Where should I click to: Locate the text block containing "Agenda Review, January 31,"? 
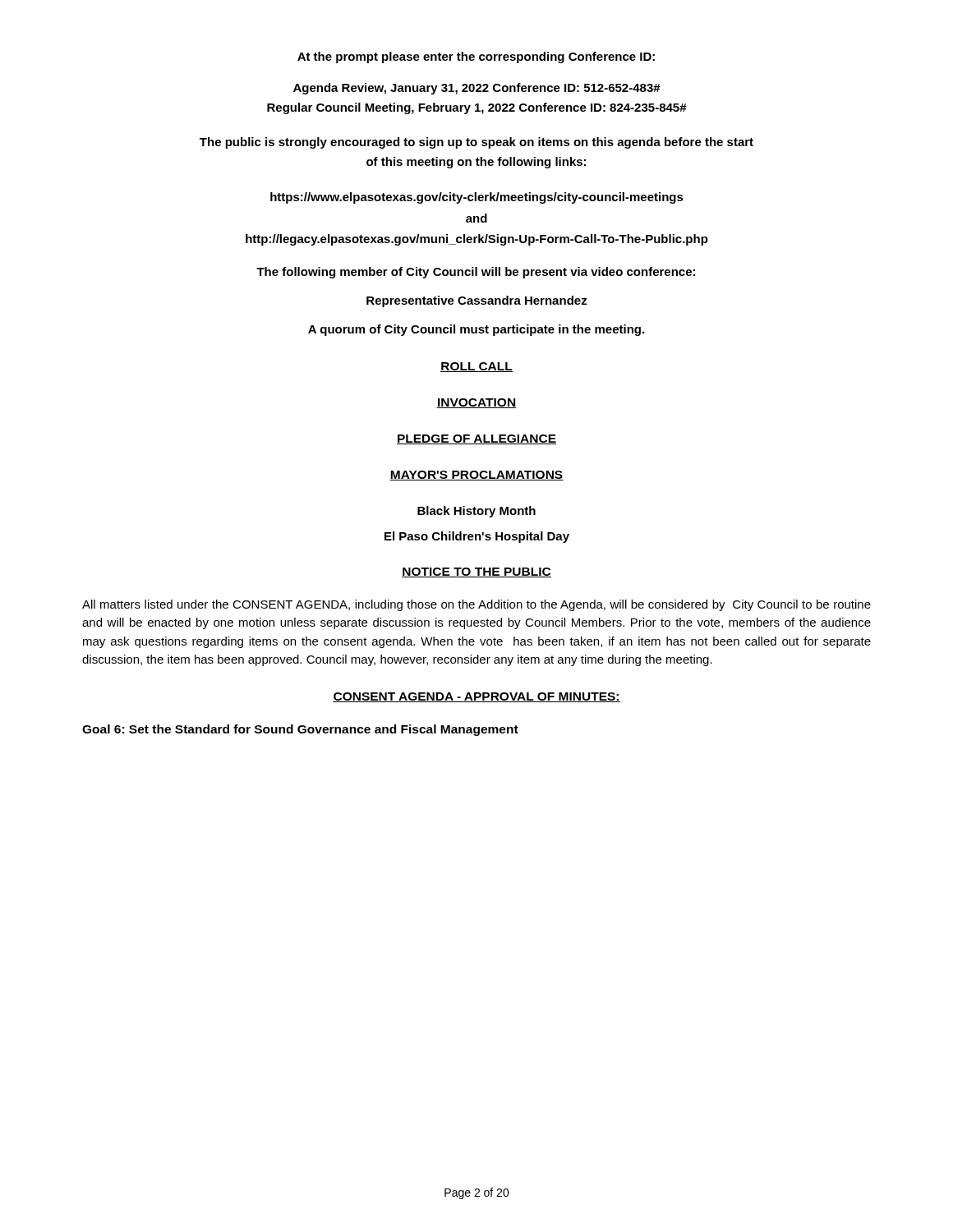point(476,97)
